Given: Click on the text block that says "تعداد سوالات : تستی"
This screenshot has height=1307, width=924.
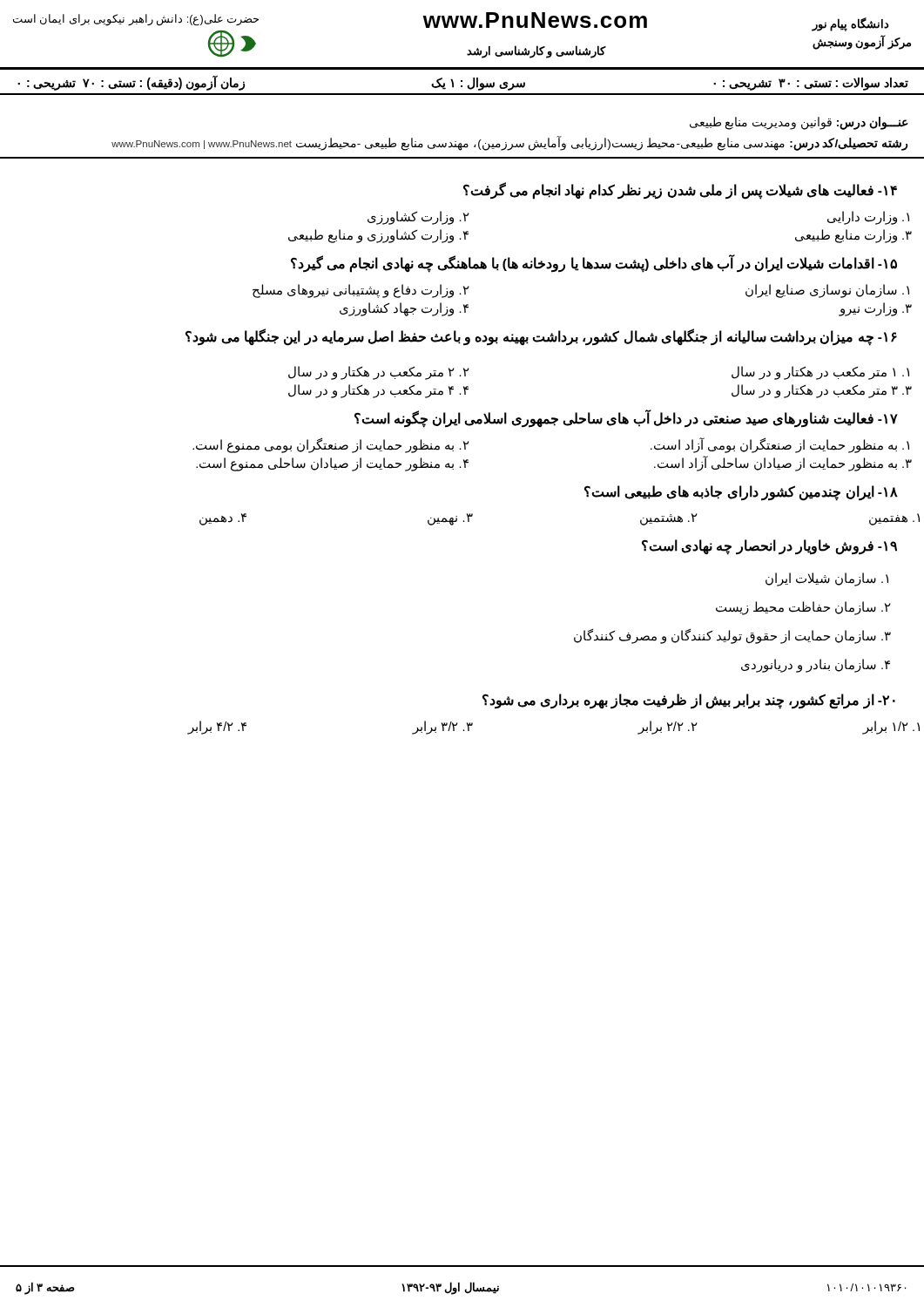Looking at the screenshot, I should (x=462, y=83).
